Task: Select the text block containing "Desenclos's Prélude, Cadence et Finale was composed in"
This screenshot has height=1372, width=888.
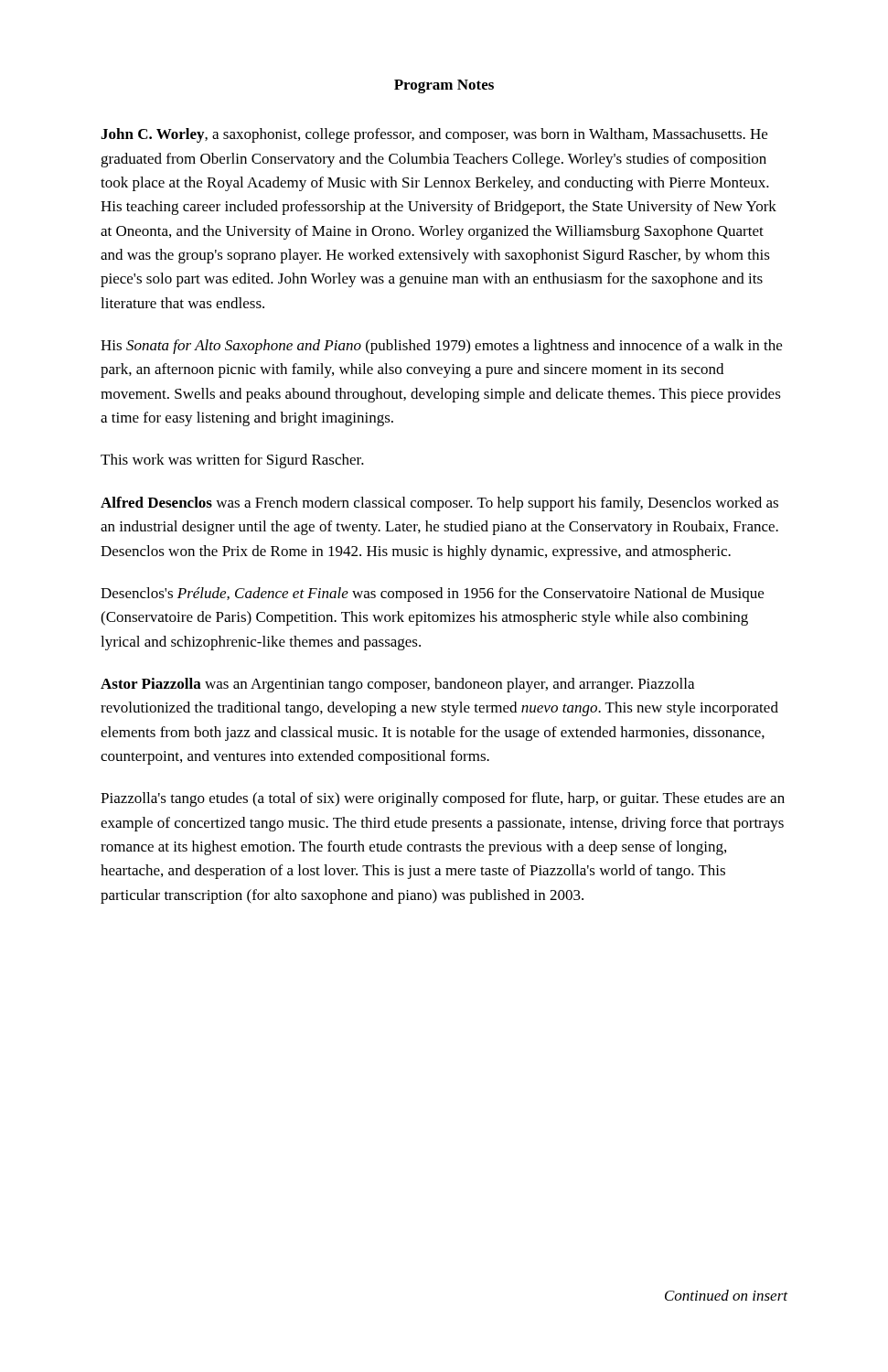Action: 433,617
